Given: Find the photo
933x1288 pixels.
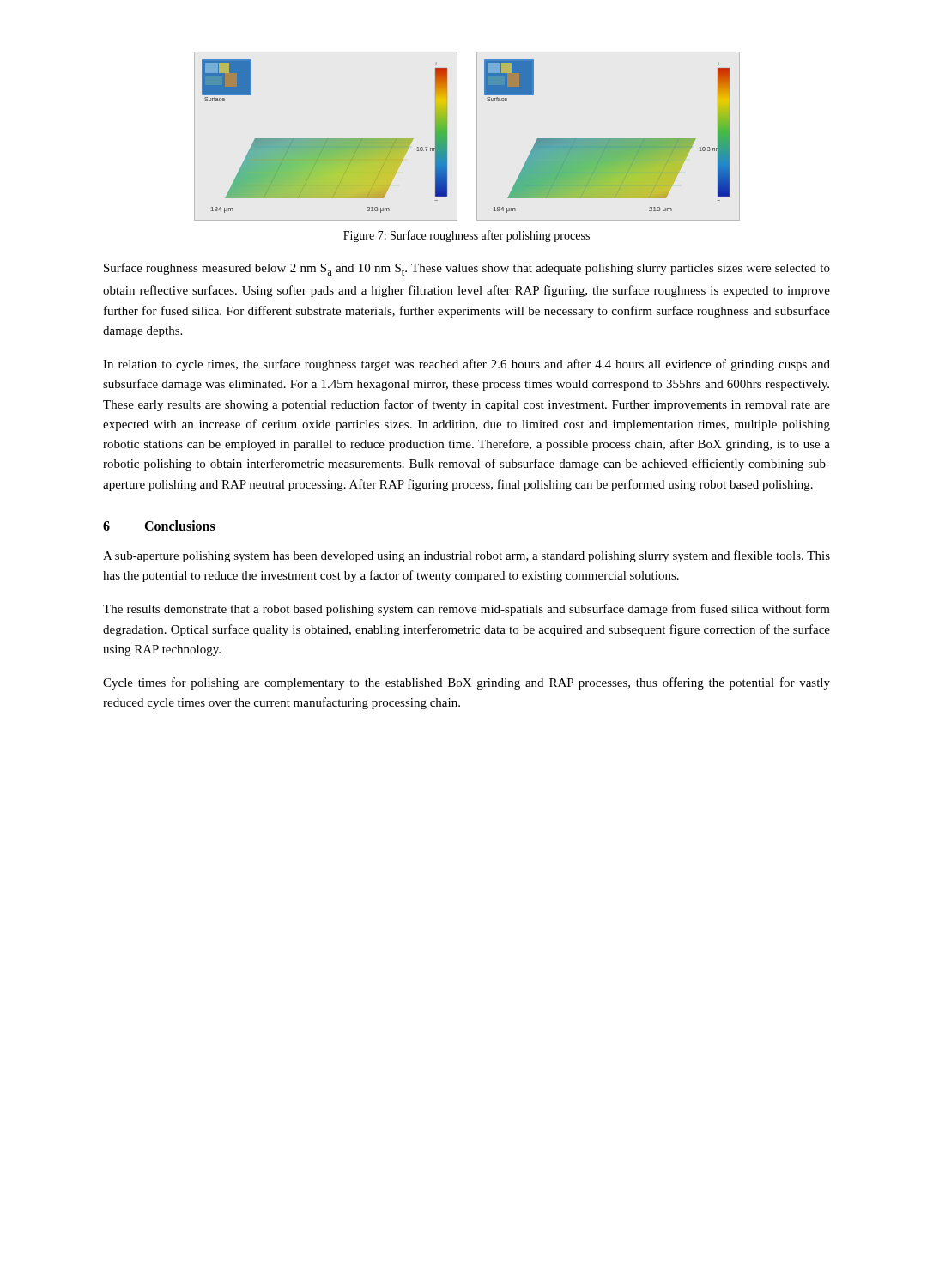Looking at the screenshot, I should click(466, 136).
